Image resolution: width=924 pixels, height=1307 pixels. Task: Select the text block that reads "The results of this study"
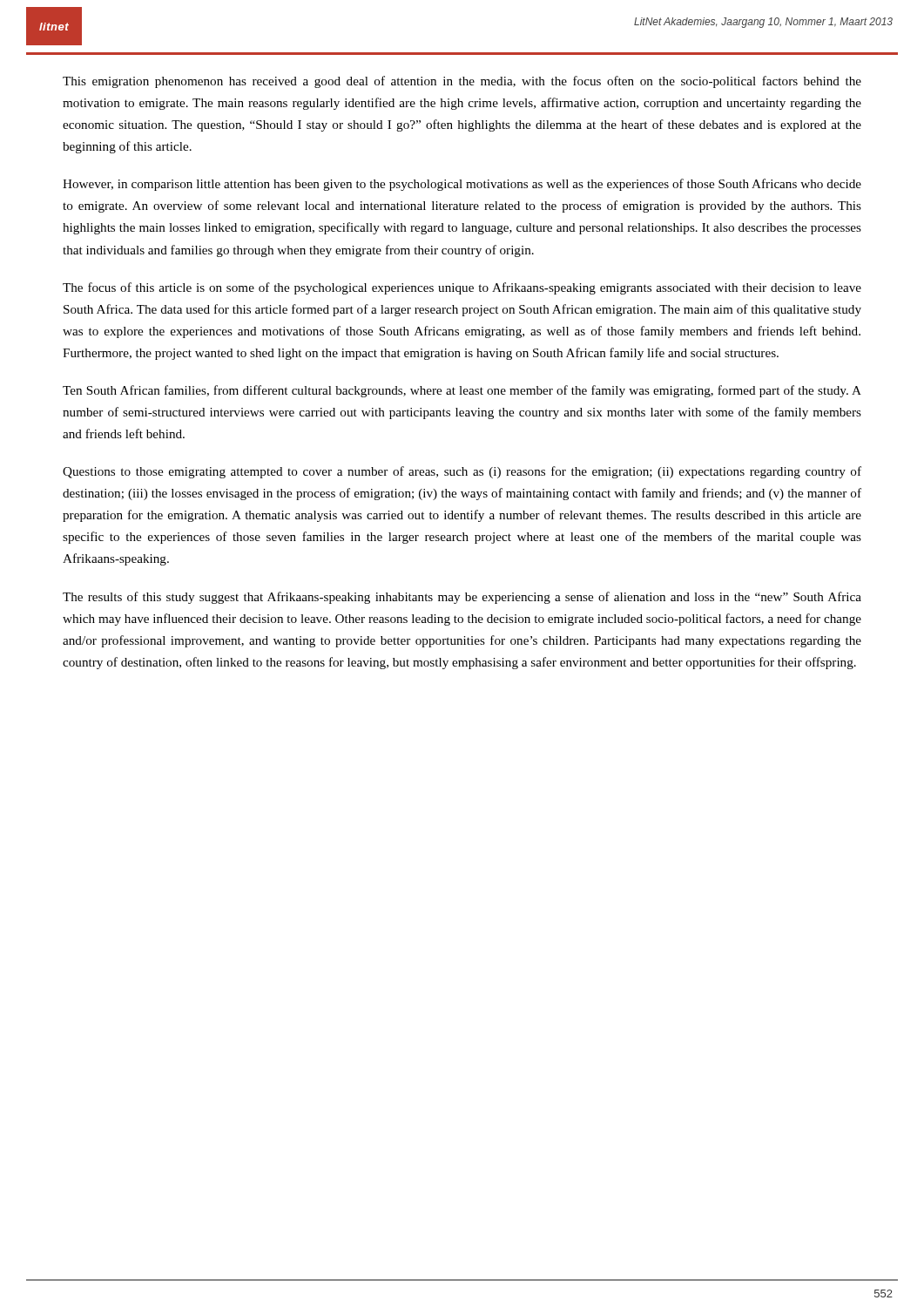pos(462,629)
